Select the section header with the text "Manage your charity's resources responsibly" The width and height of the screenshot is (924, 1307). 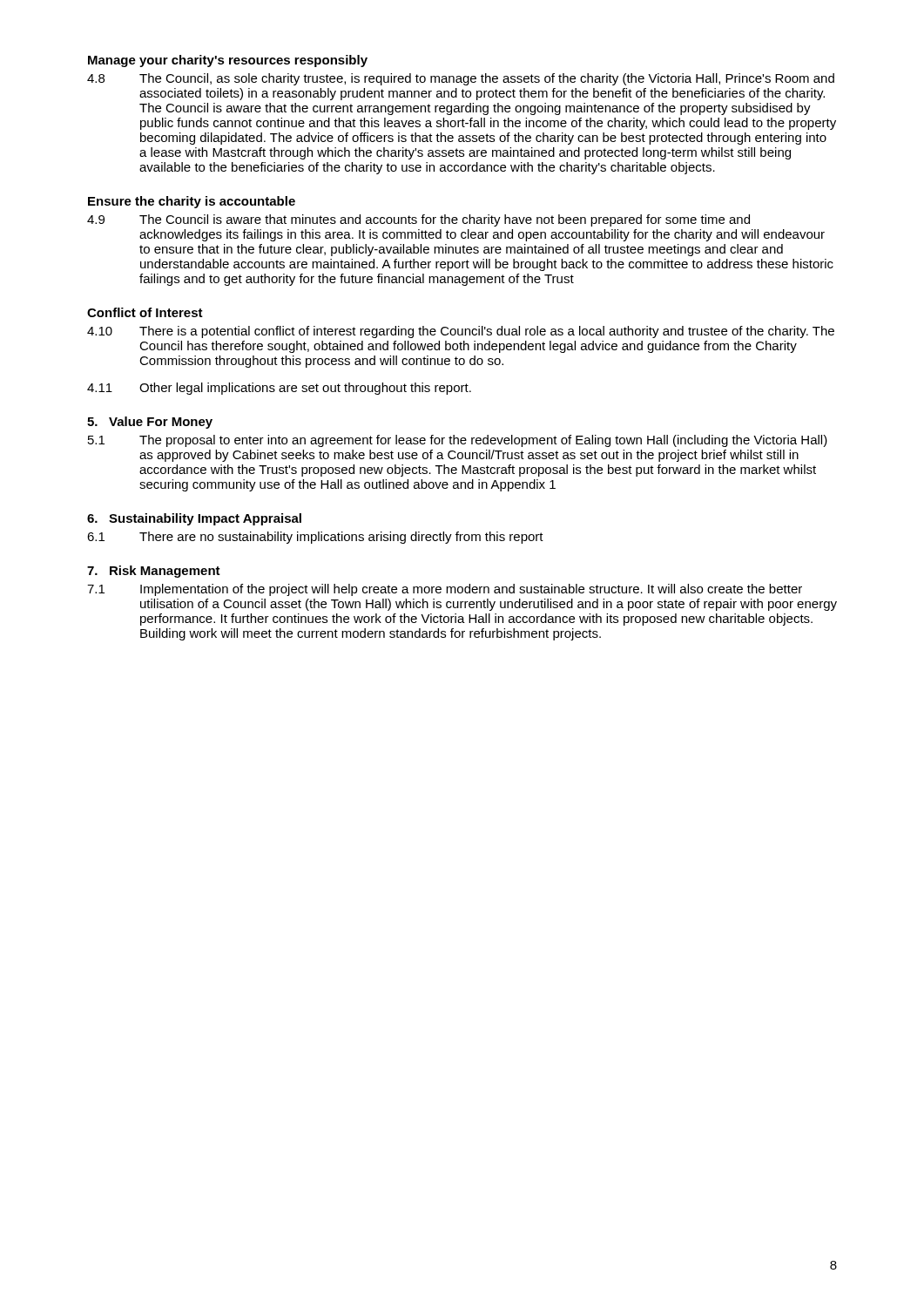pos(227,60)
